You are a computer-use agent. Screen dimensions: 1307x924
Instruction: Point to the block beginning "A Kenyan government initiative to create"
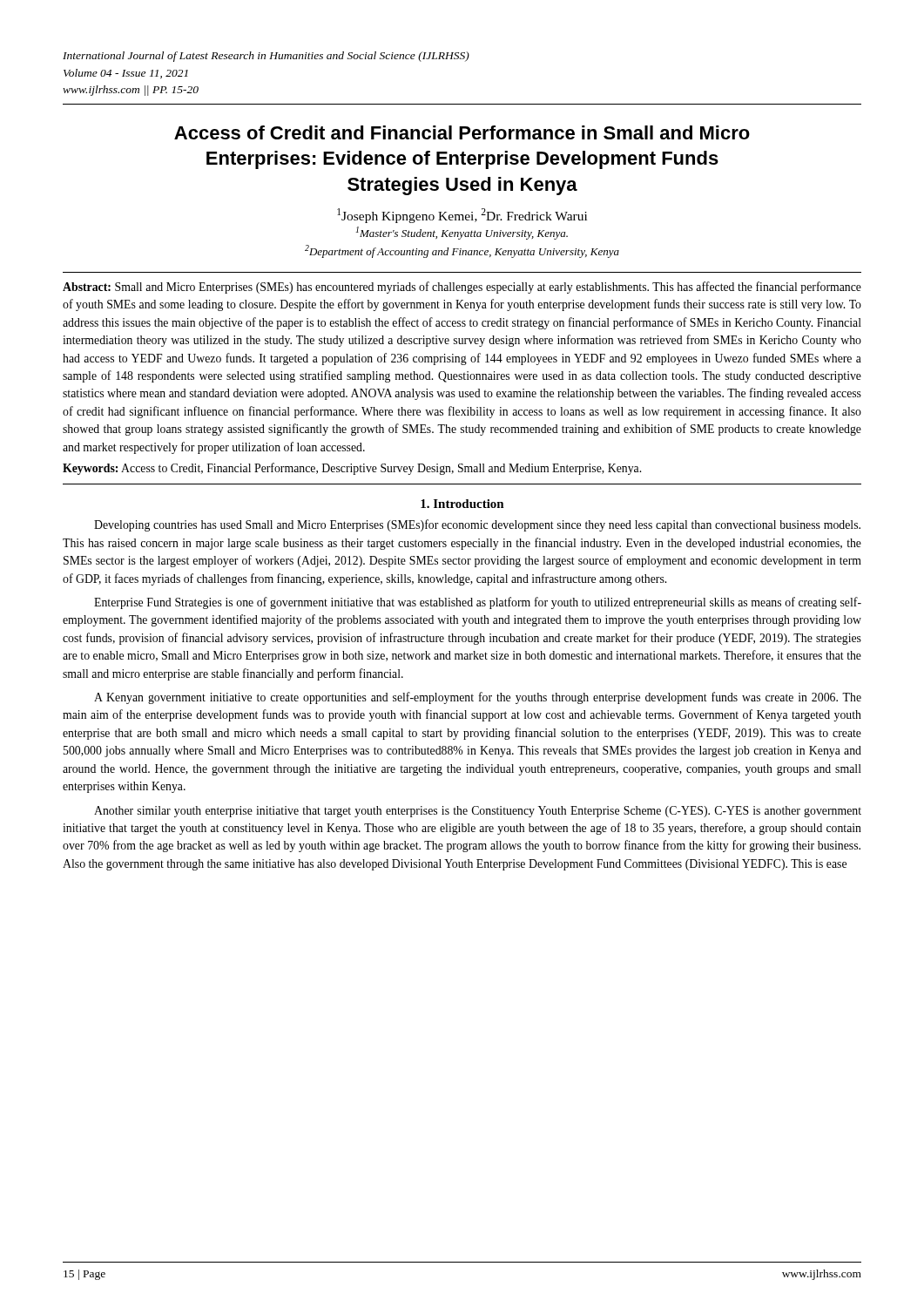(462, 742)
